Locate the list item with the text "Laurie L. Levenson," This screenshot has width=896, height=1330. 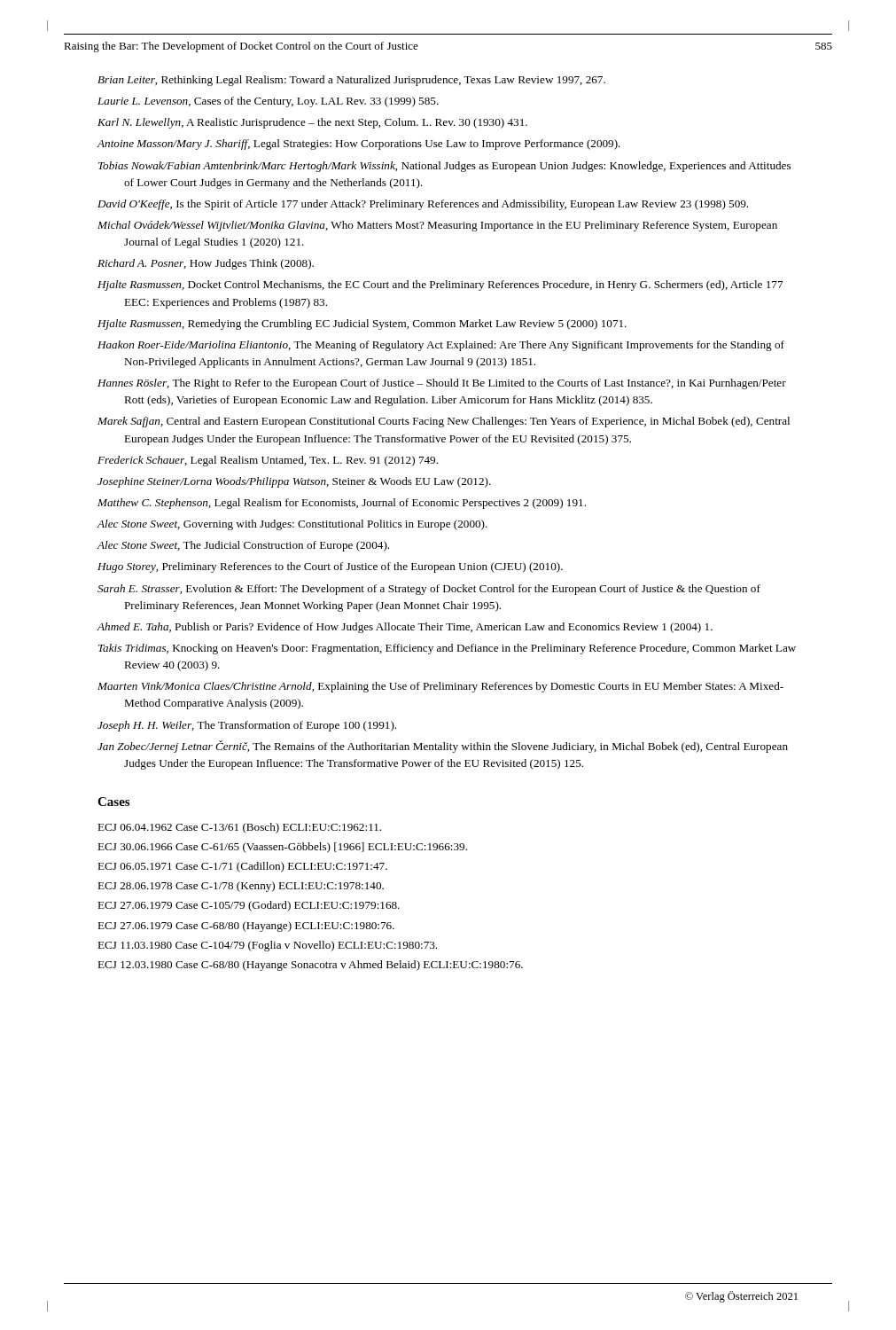(268, 101)
